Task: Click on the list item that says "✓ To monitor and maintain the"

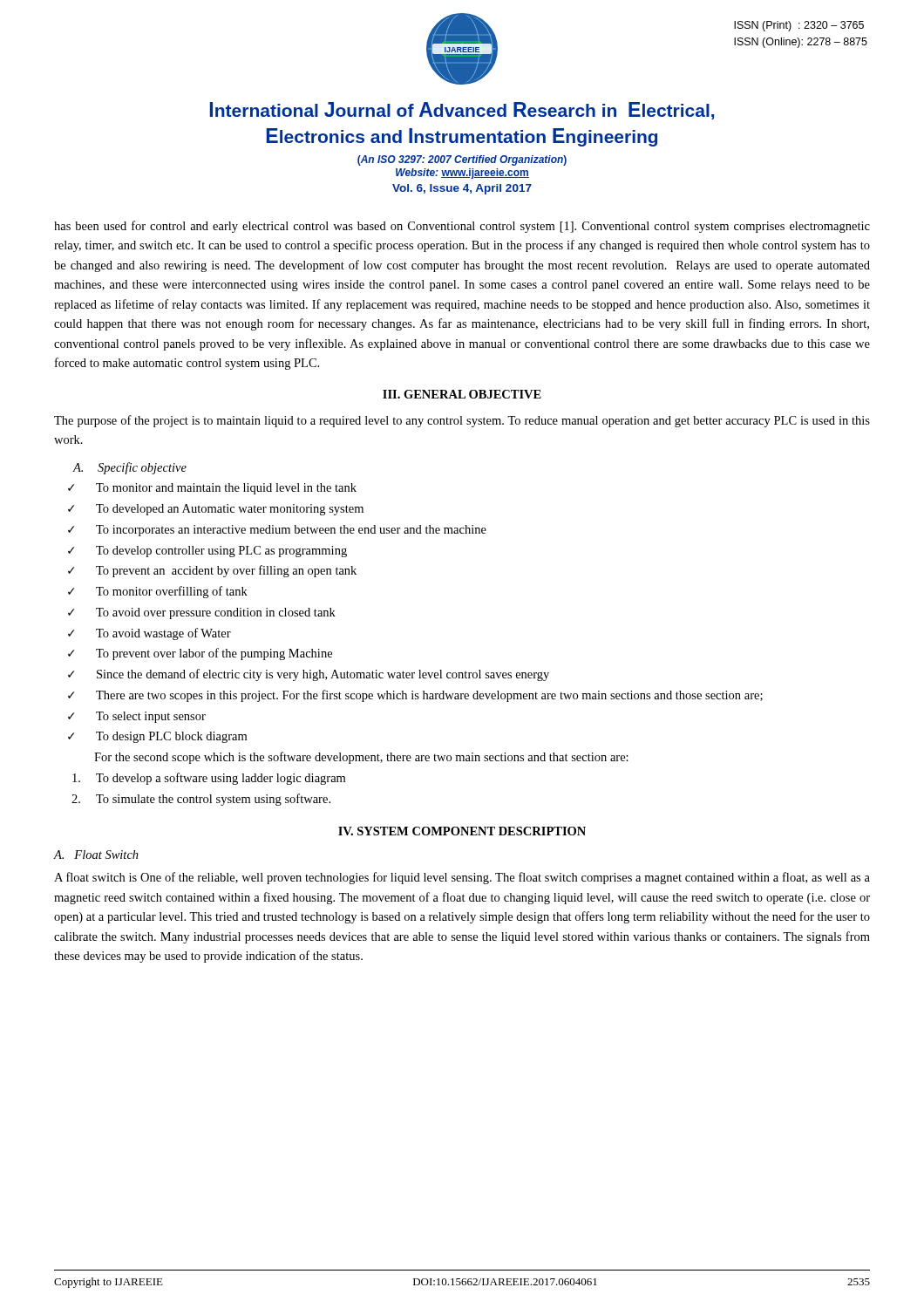Action: tap(211, 489)
